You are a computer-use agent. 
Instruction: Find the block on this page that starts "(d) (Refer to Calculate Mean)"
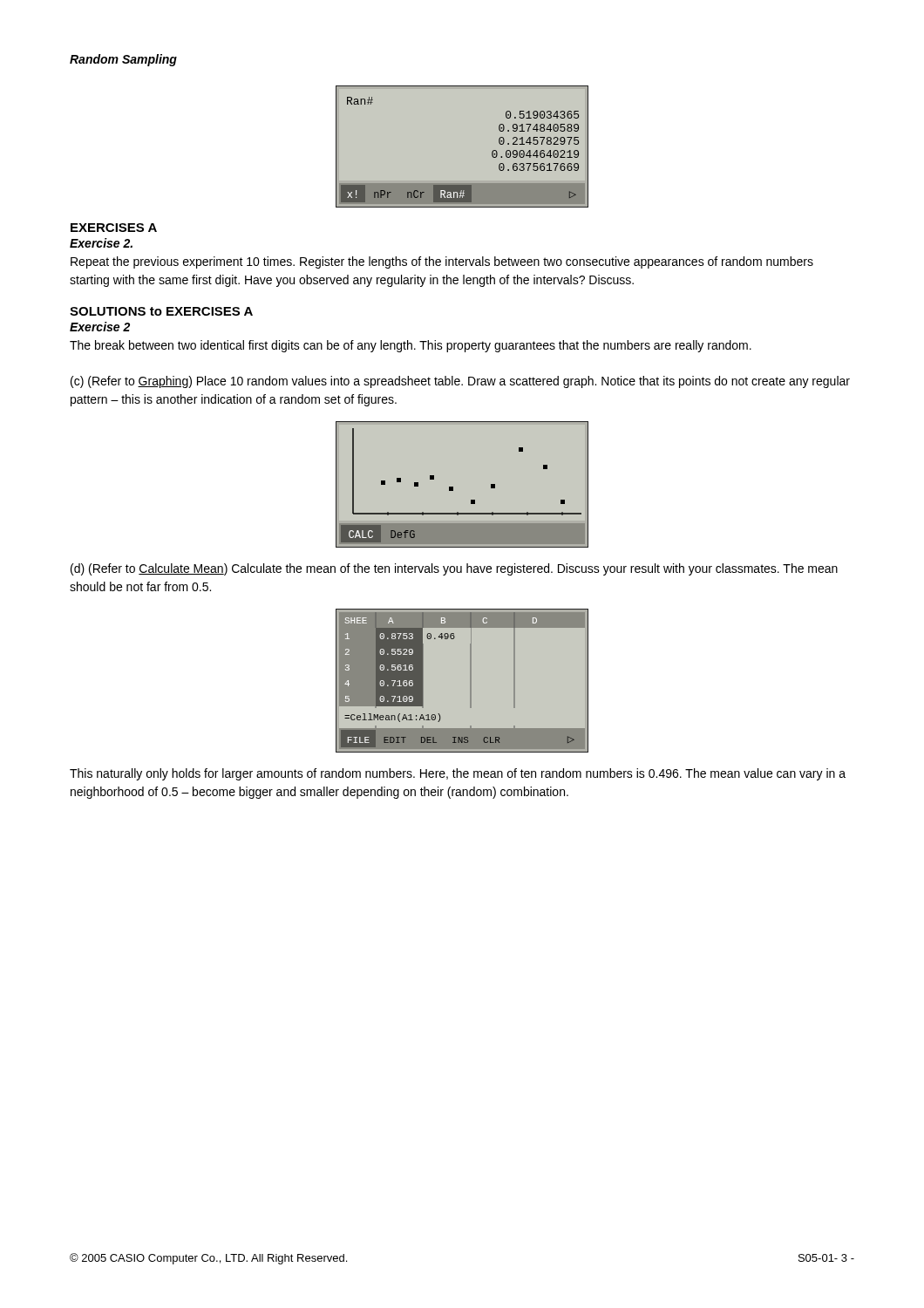pos(454,578)
